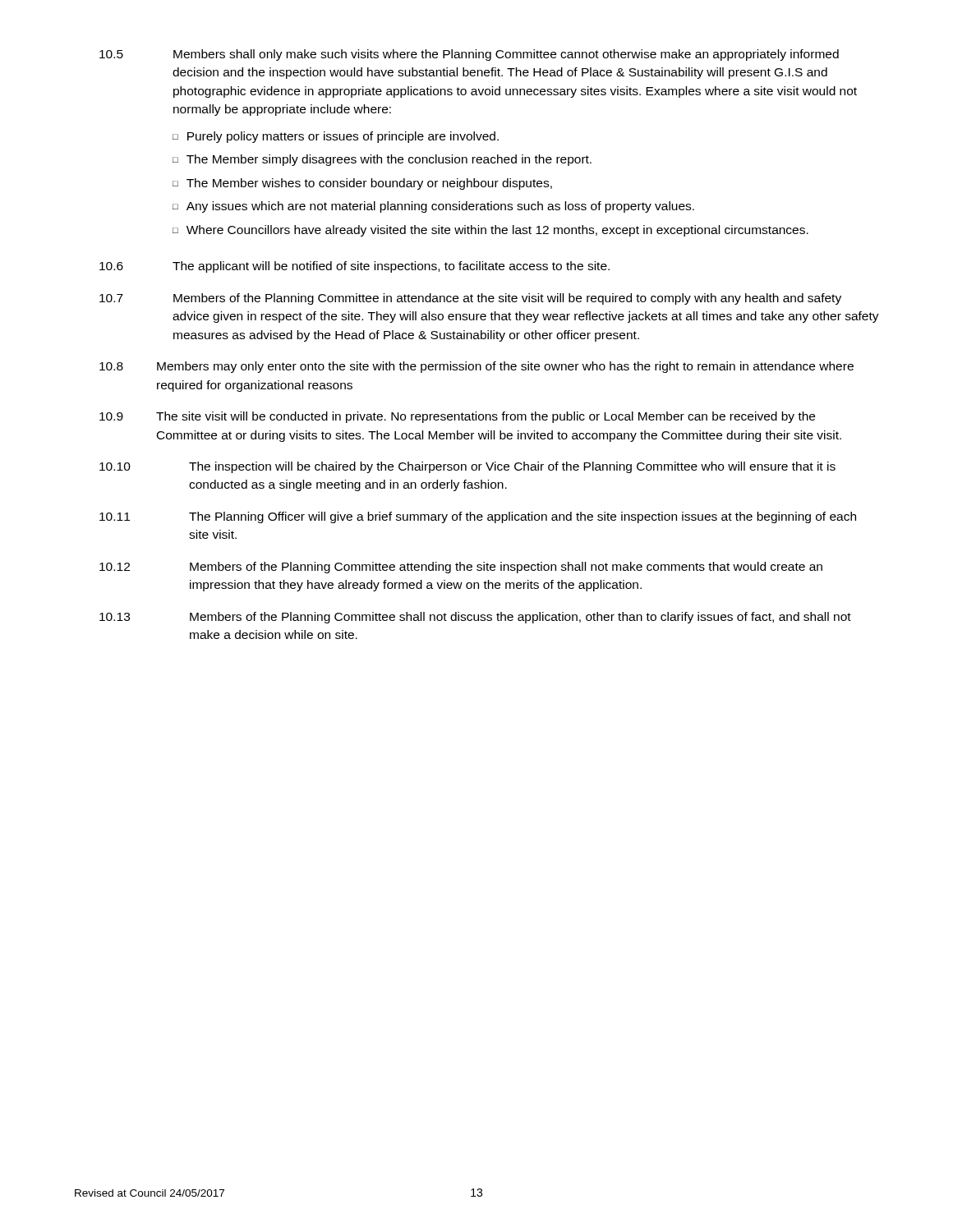Click on the element starting "10.10 The inspection will"
The height and width of the screenshot is (1232, 953).
(489, 476)
